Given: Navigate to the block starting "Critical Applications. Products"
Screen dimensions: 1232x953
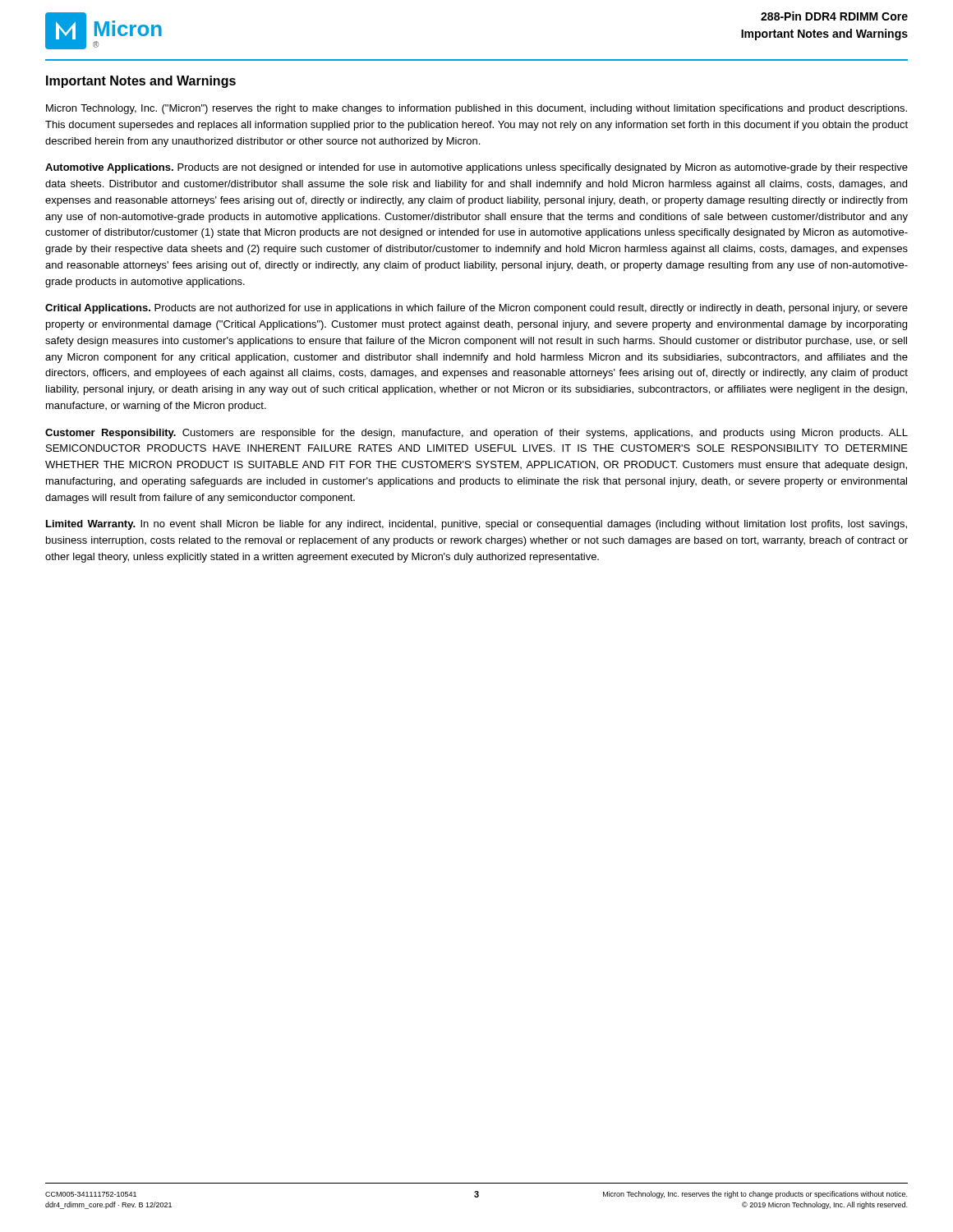Looking at the screenshot, I should (x=476, y=356).
